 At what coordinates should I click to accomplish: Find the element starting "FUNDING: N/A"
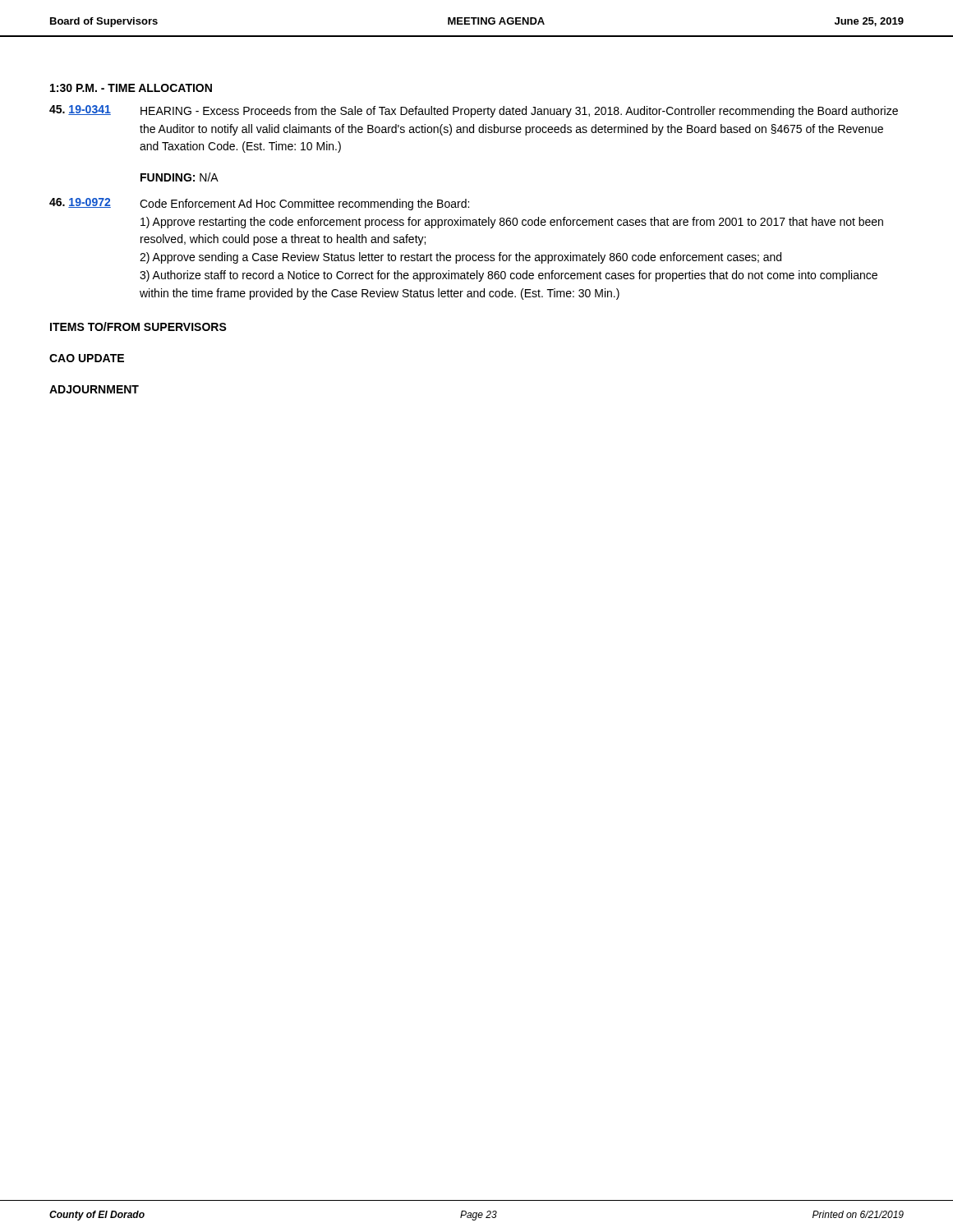click(179, 177)
